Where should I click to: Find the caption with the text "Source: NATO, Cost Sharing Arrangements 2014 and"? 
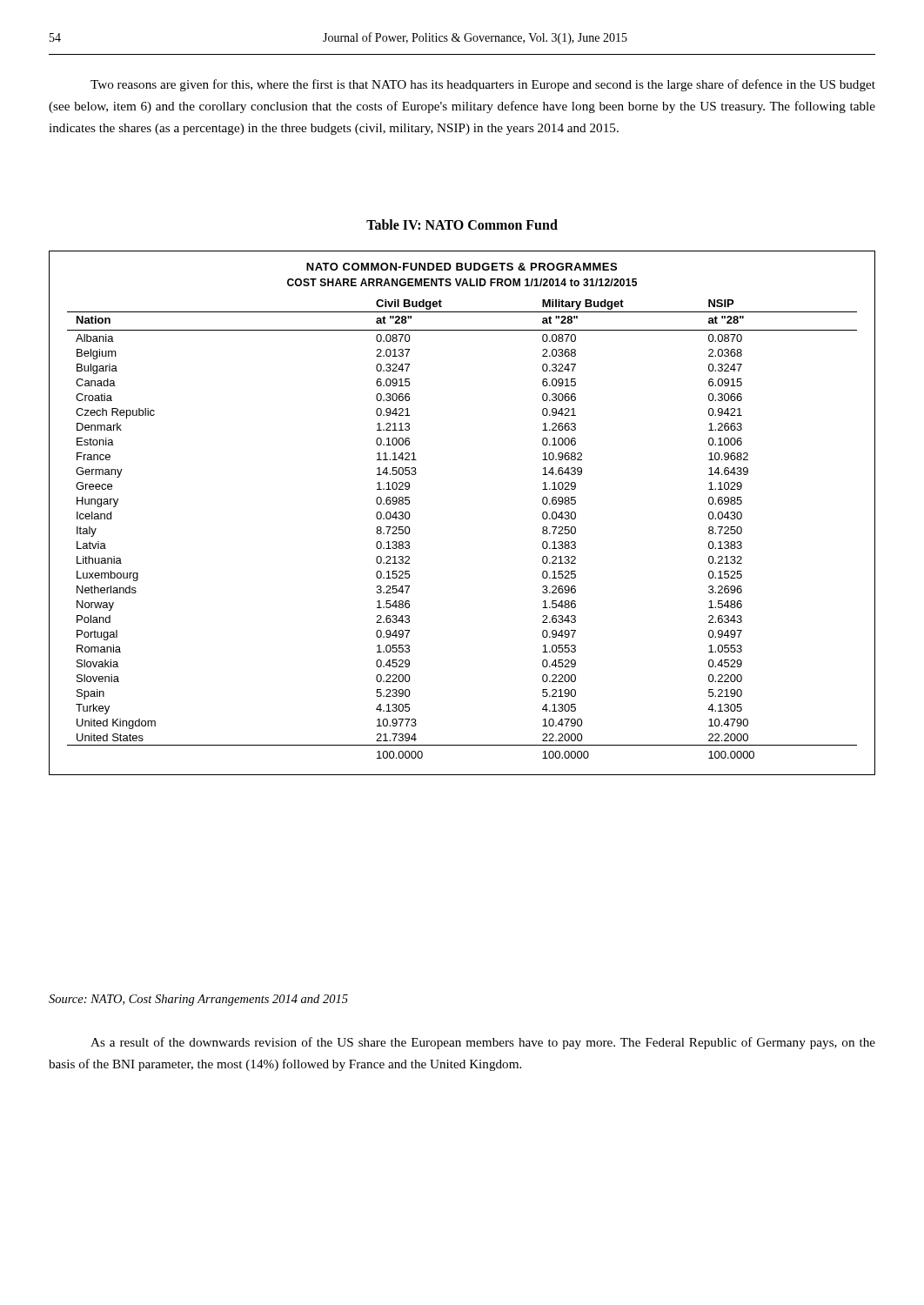click(x=198, y=999)
